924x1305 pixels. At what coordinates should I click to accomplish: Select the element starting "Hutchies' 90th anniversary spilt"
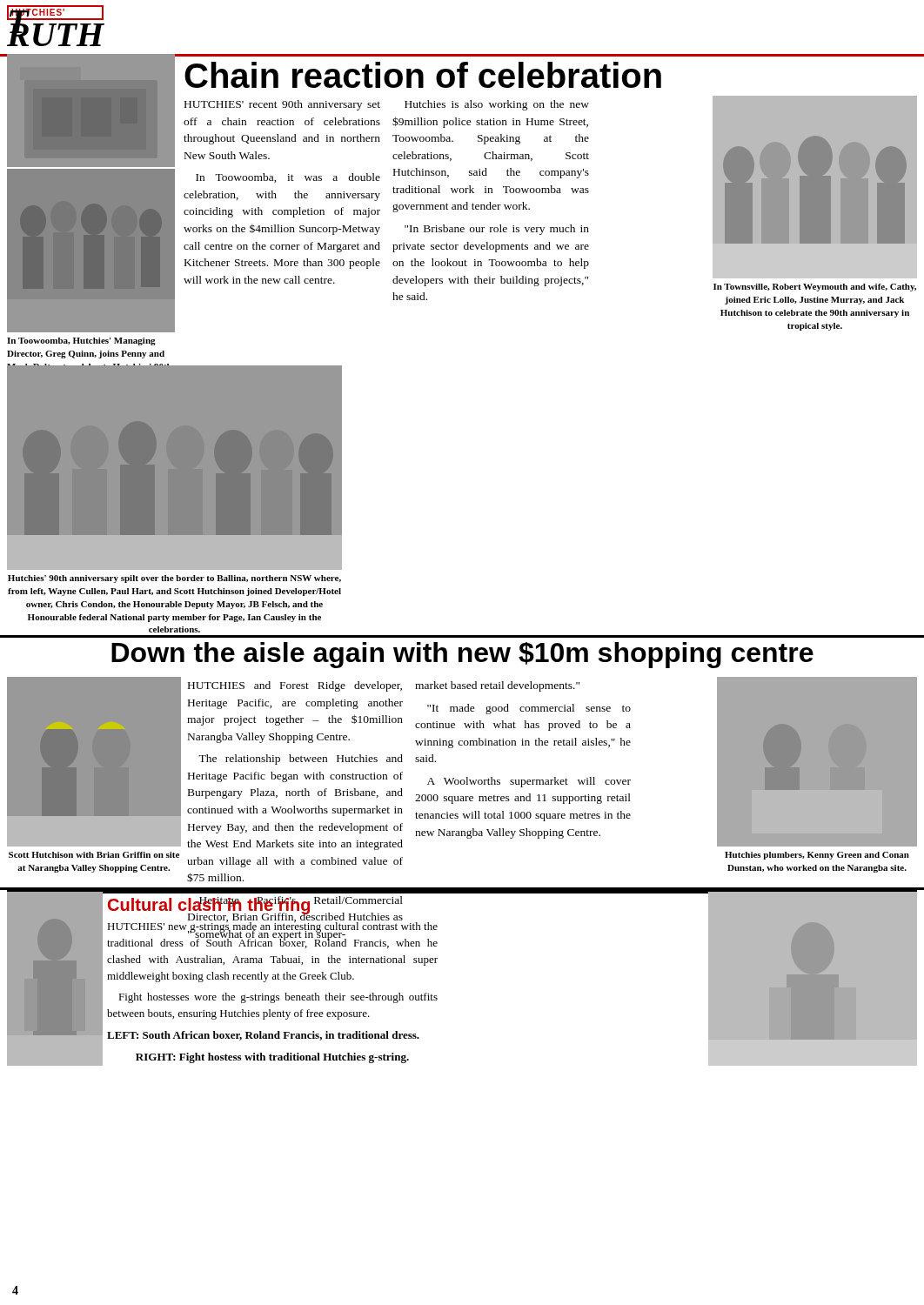coord(174,603)
